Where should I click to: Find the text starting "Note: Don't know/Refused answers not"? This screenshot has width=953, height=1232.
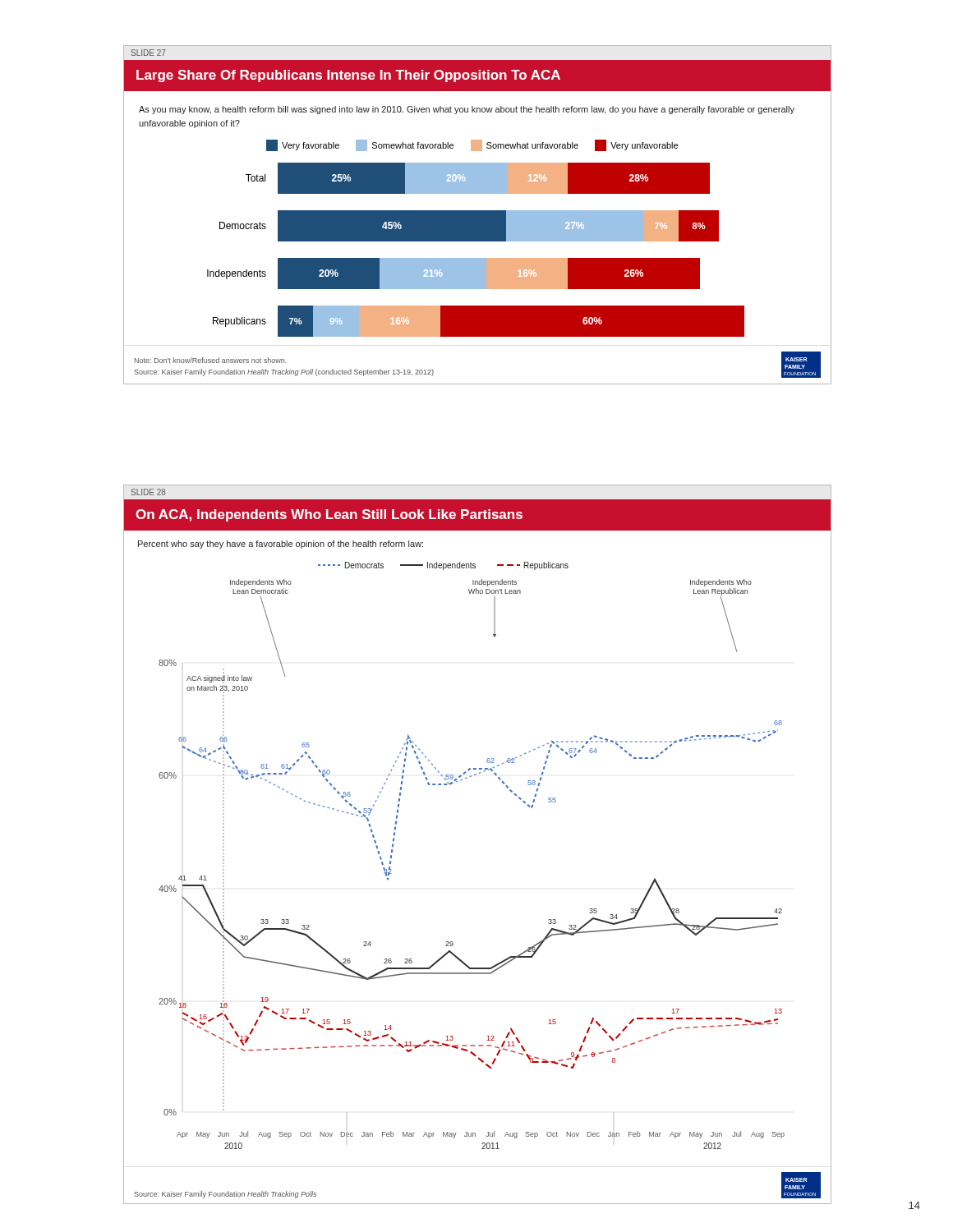pos(284,366)
